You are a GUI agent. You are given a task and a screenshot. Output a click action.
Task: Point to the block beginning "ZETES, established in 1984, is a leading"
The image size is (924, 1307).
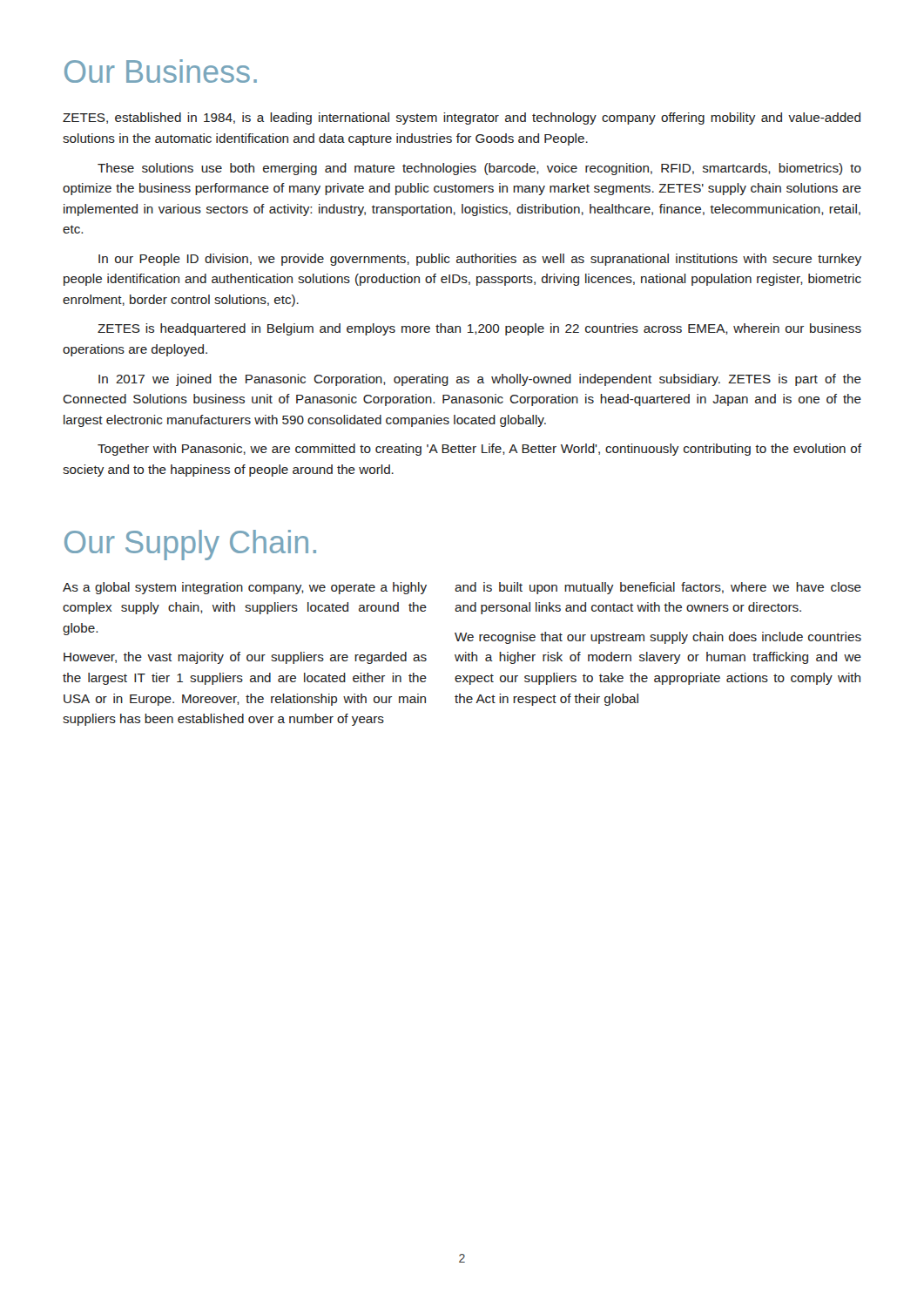tap(462, 128)
